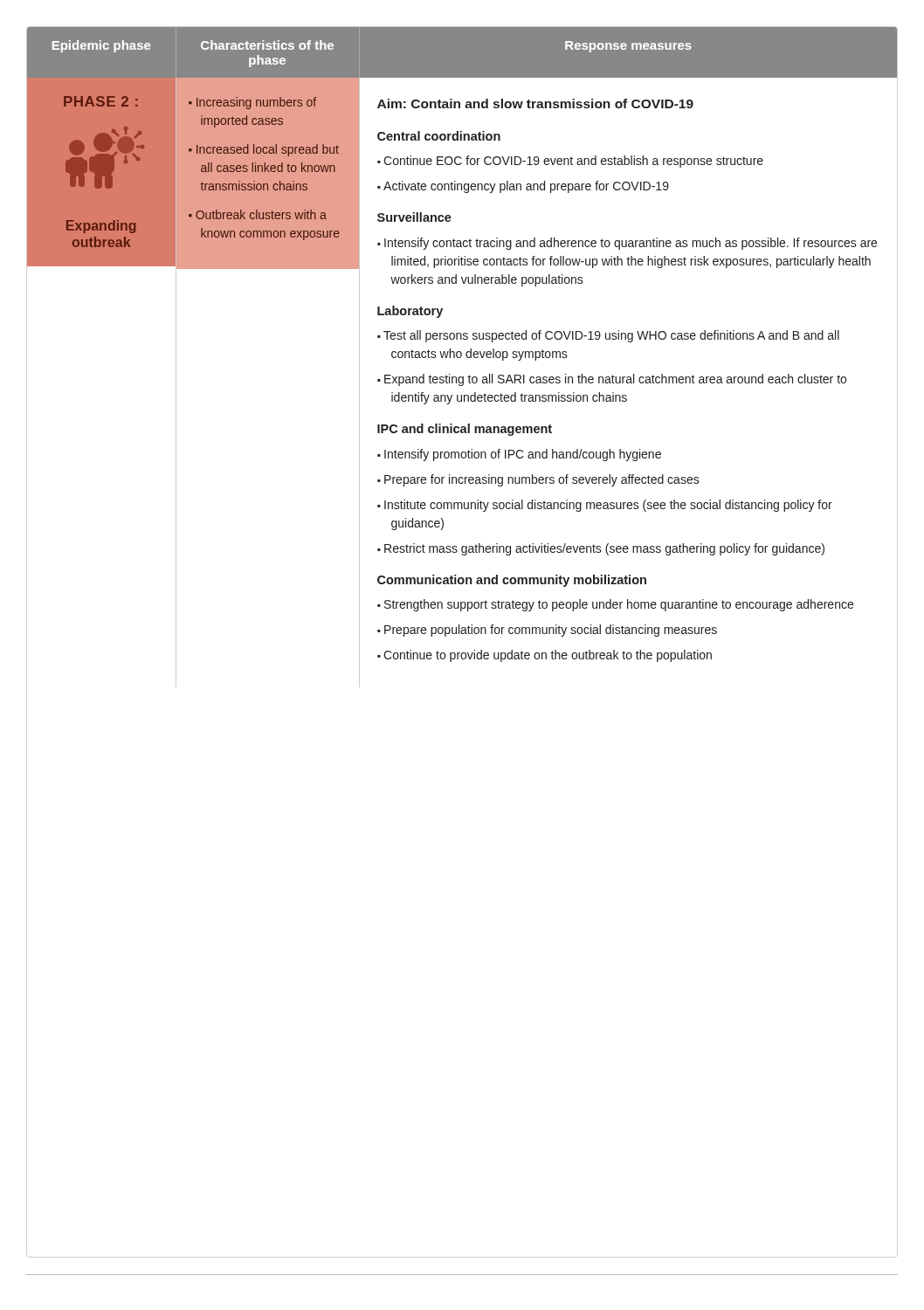
Task: Click where it says "PHASE 2 : Expandingoutbreak"
Action: (x=101, y=172)
